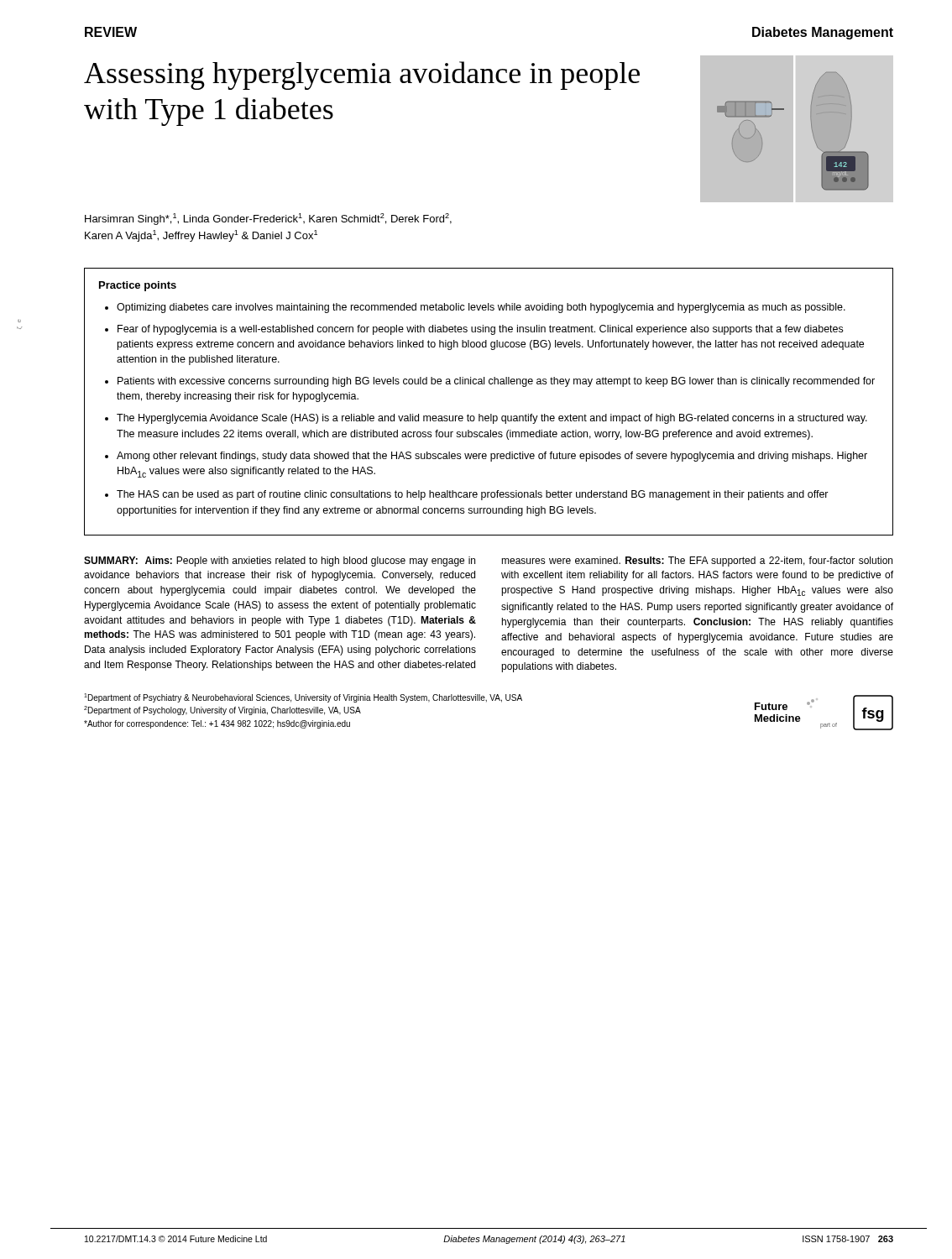Point to the text block starting "Among other relevant findings, study data showed"
Viewport: 952px width, 1259px height.
[x=492, y=464]
